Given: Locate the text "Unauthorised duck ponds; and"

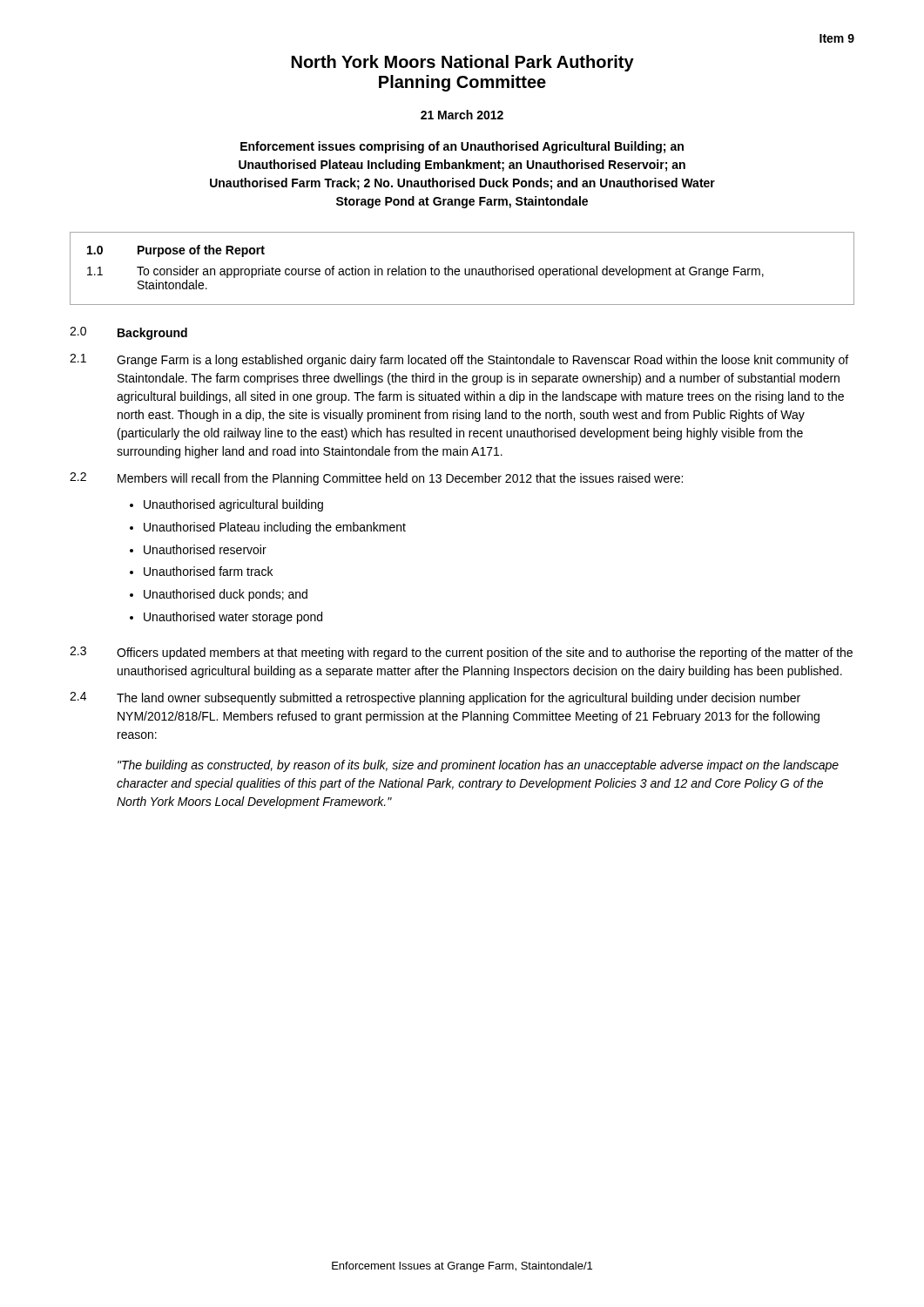Looking at the screenshot, I should pyautogui.click(x=226, y=594).
